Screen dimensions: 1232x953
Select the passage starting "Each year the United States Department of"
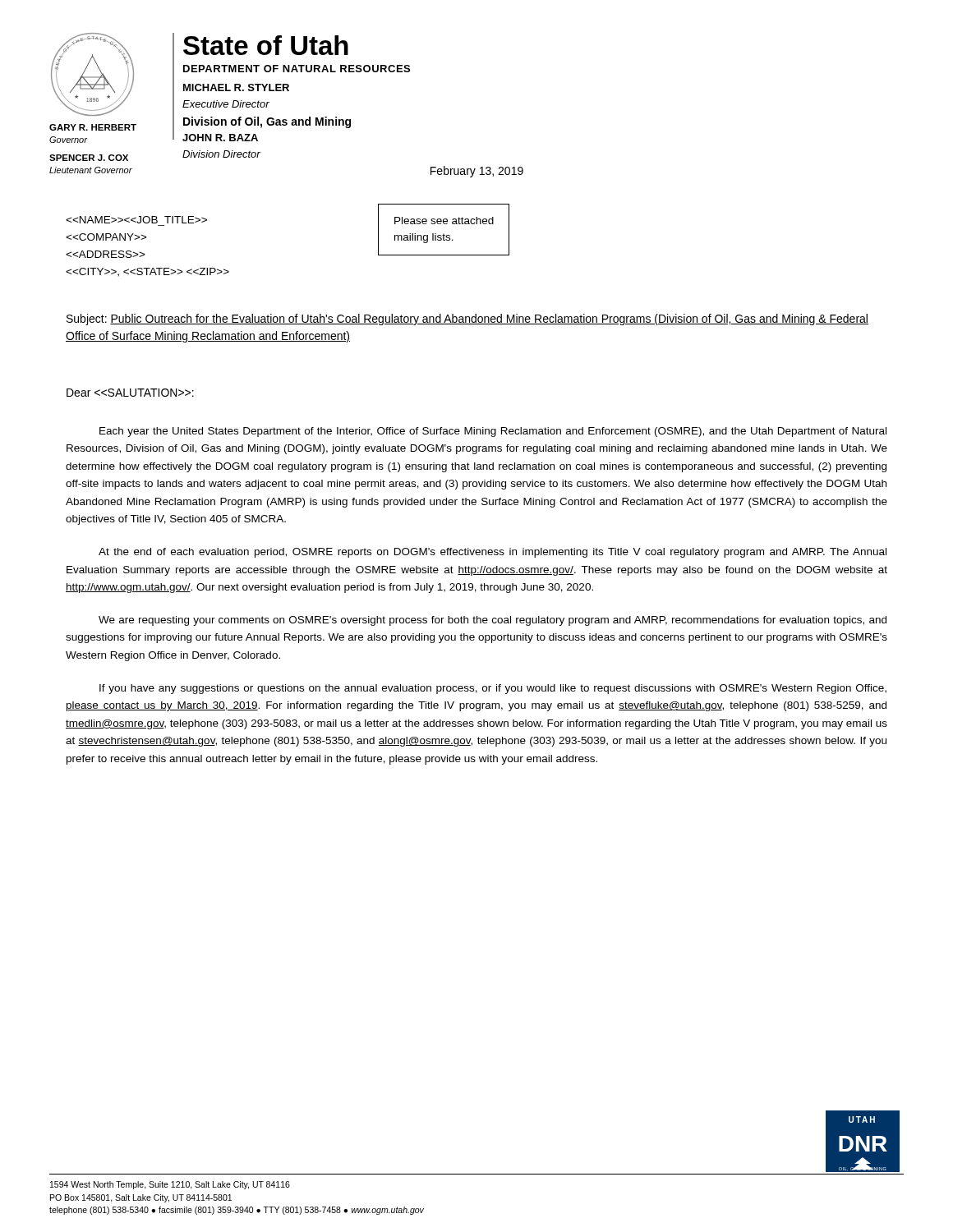476,595
